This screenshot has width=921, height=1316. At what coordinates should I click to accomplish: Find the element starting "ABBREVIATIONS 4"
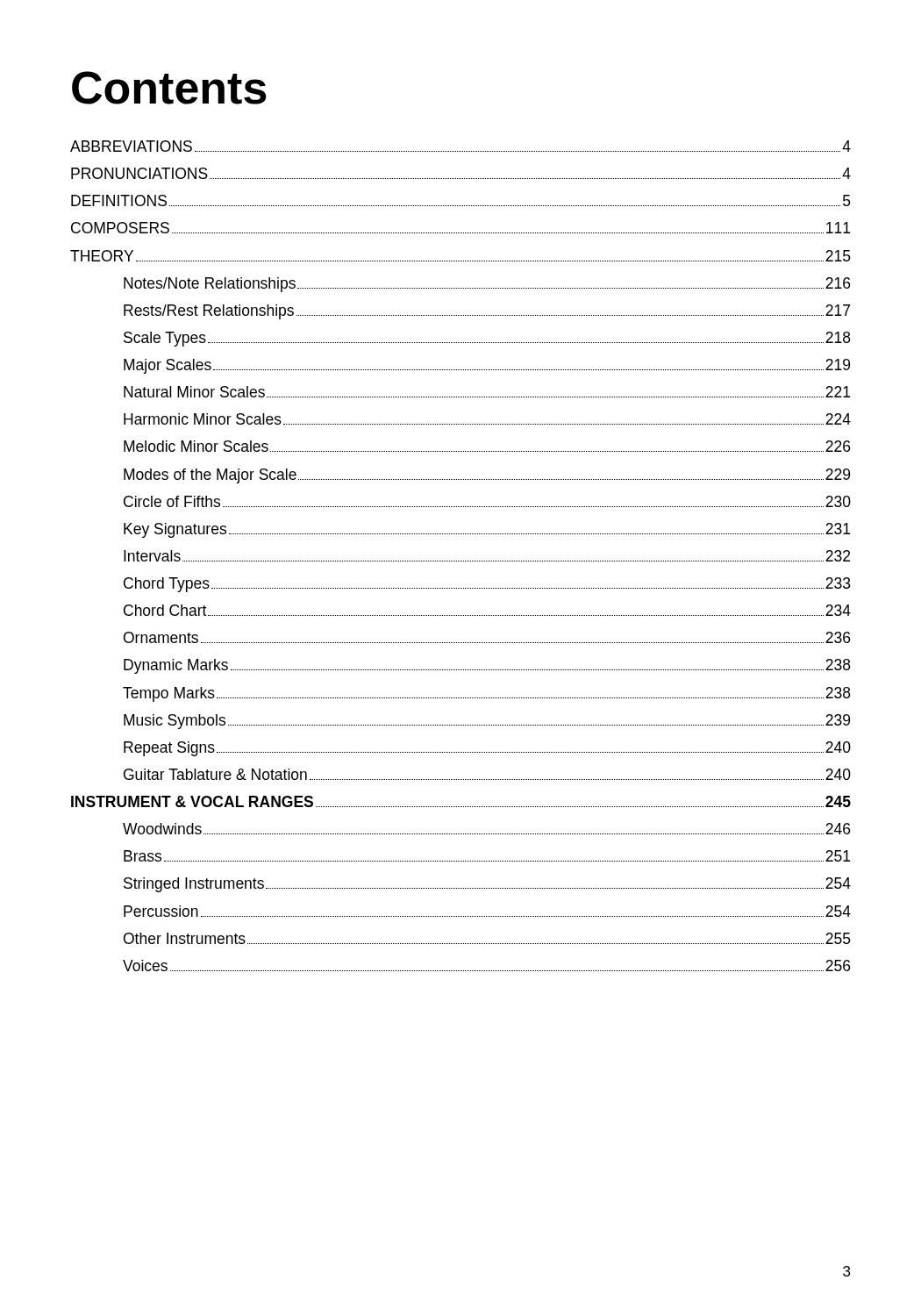coord(460,147)
